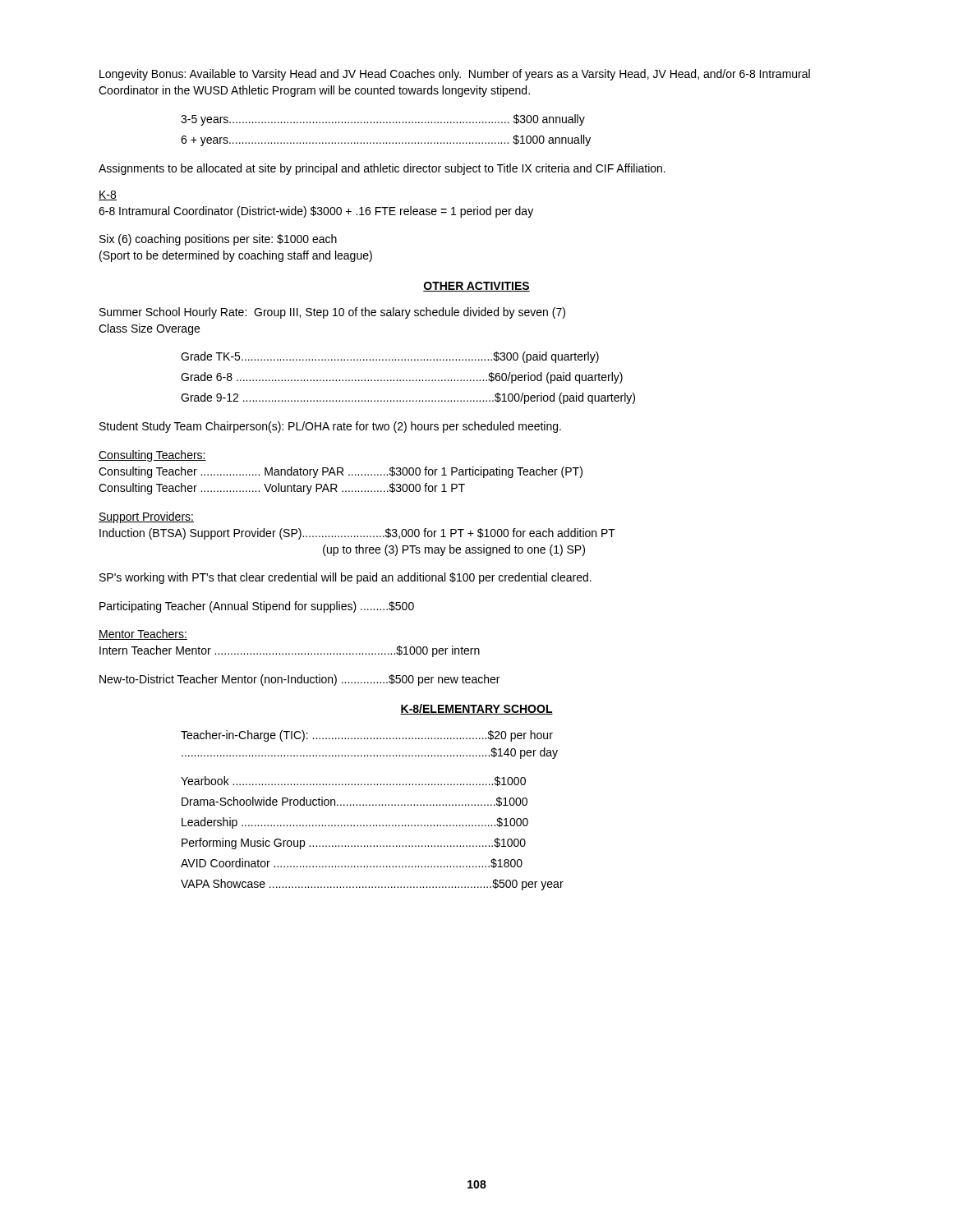The height and width of the screenshot is (1232, 953).
Task: Select the list item that says "Yearbook ..................................................................................$1000"
Action: point(353,781)
